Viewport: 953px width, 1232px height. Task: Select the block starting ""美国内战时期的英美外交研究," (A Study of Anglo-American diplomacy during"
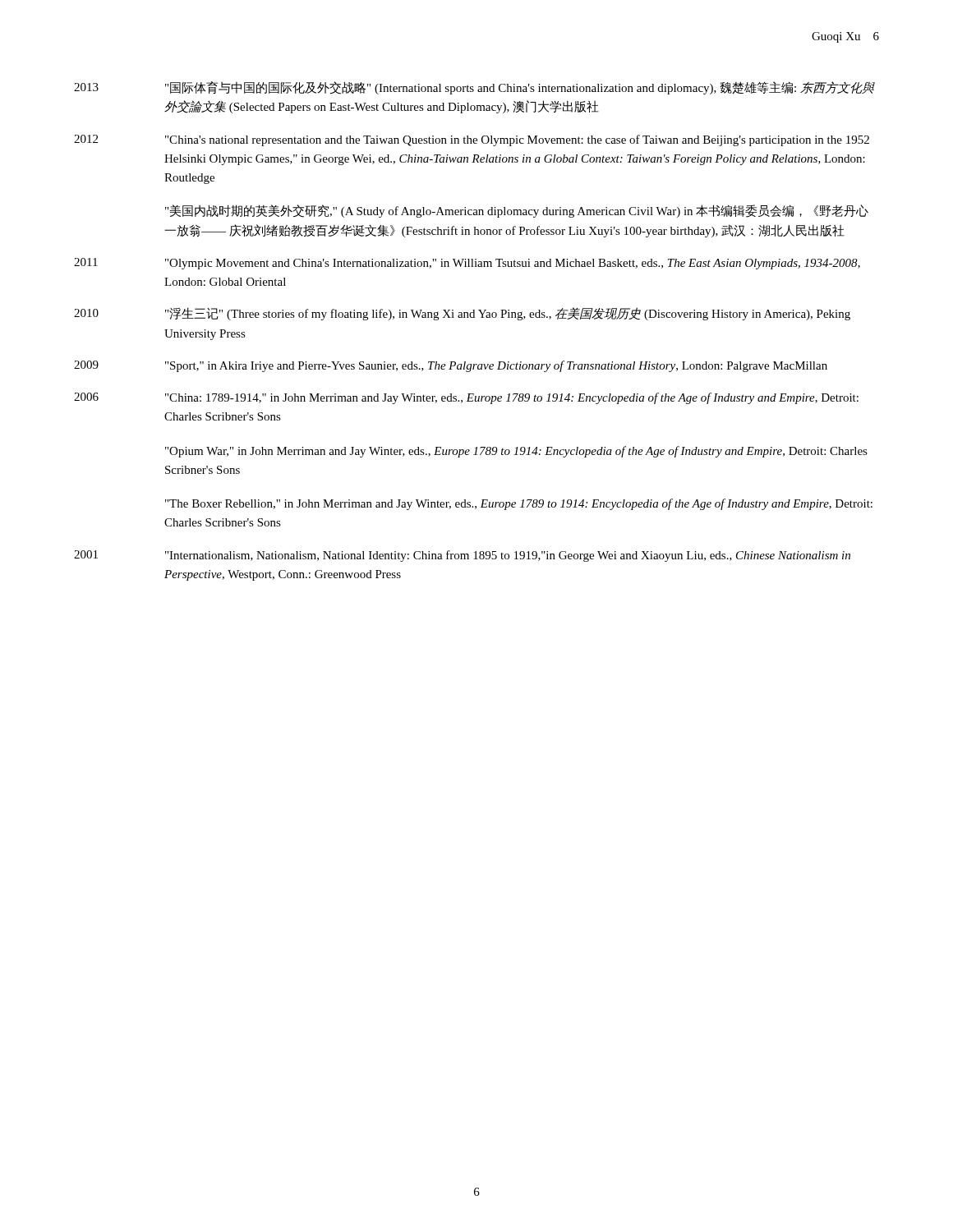(516, 221)
